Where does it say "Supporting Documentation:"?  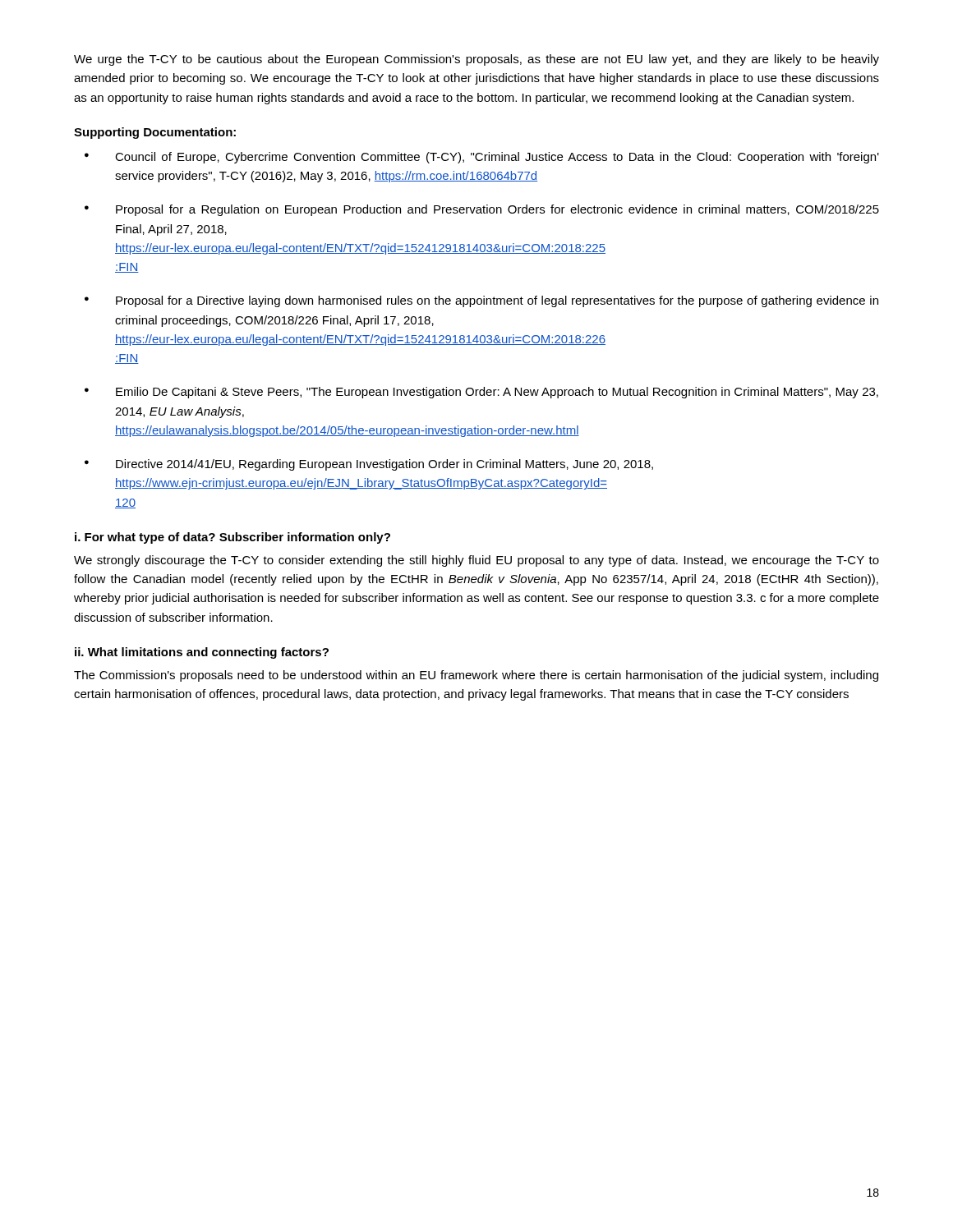coord(155,132)
